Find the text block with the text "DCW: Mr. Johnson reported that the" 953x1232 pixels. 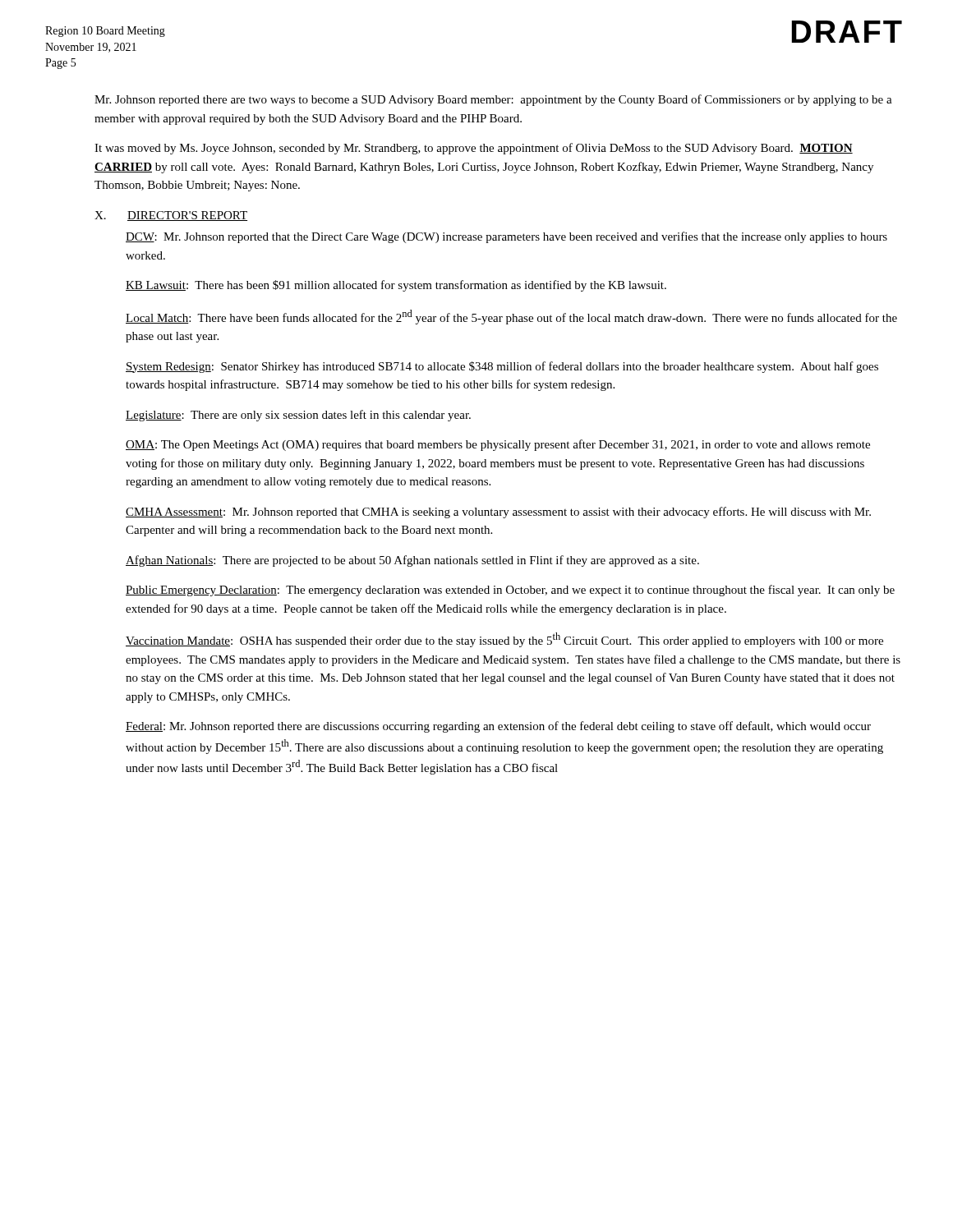coord(507,246)
